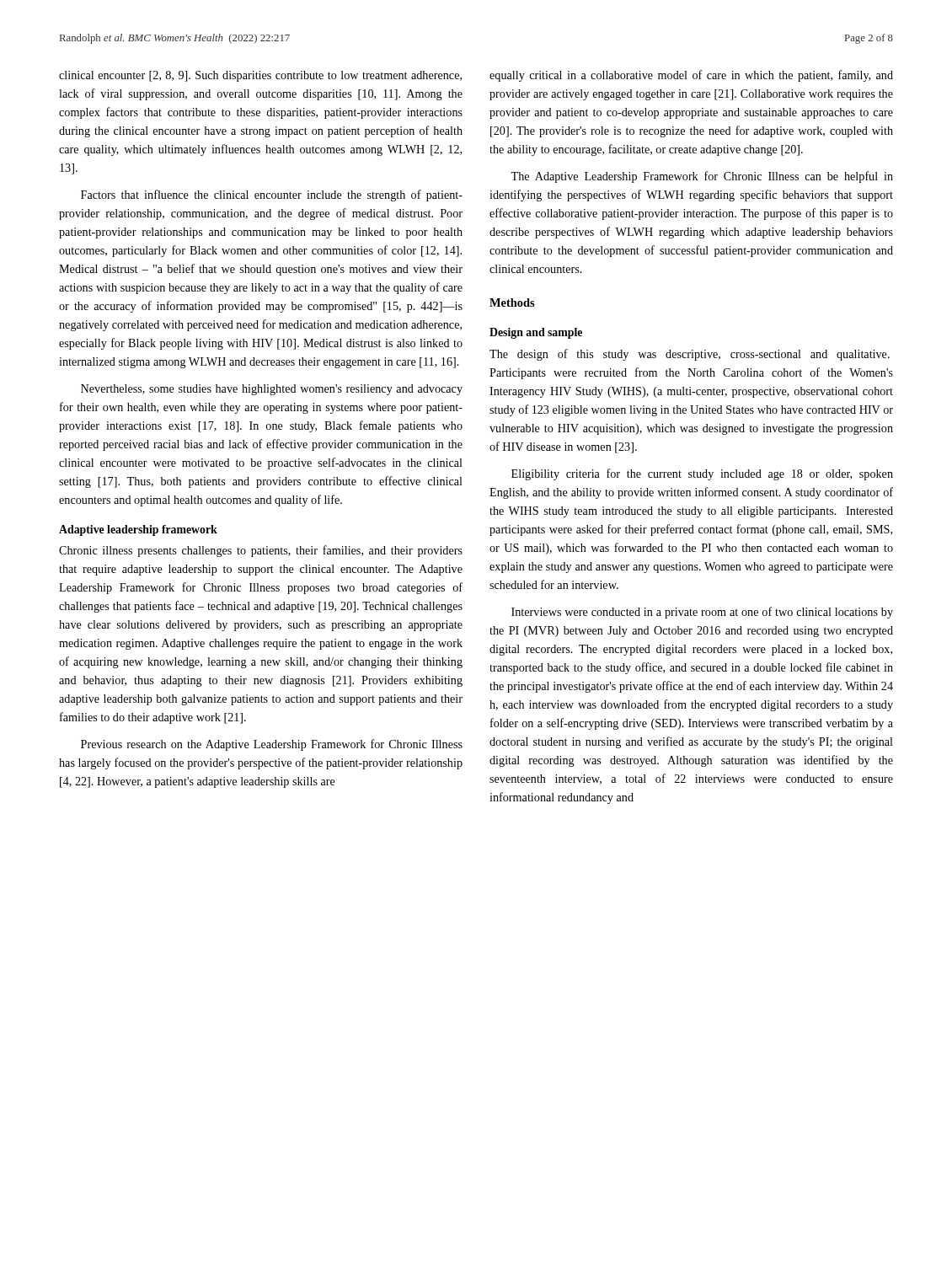Point to the block beginning "Factors that influence"
Image resolution: width=952 pixels, height=1264 pixels.
[x=261, y=278]
